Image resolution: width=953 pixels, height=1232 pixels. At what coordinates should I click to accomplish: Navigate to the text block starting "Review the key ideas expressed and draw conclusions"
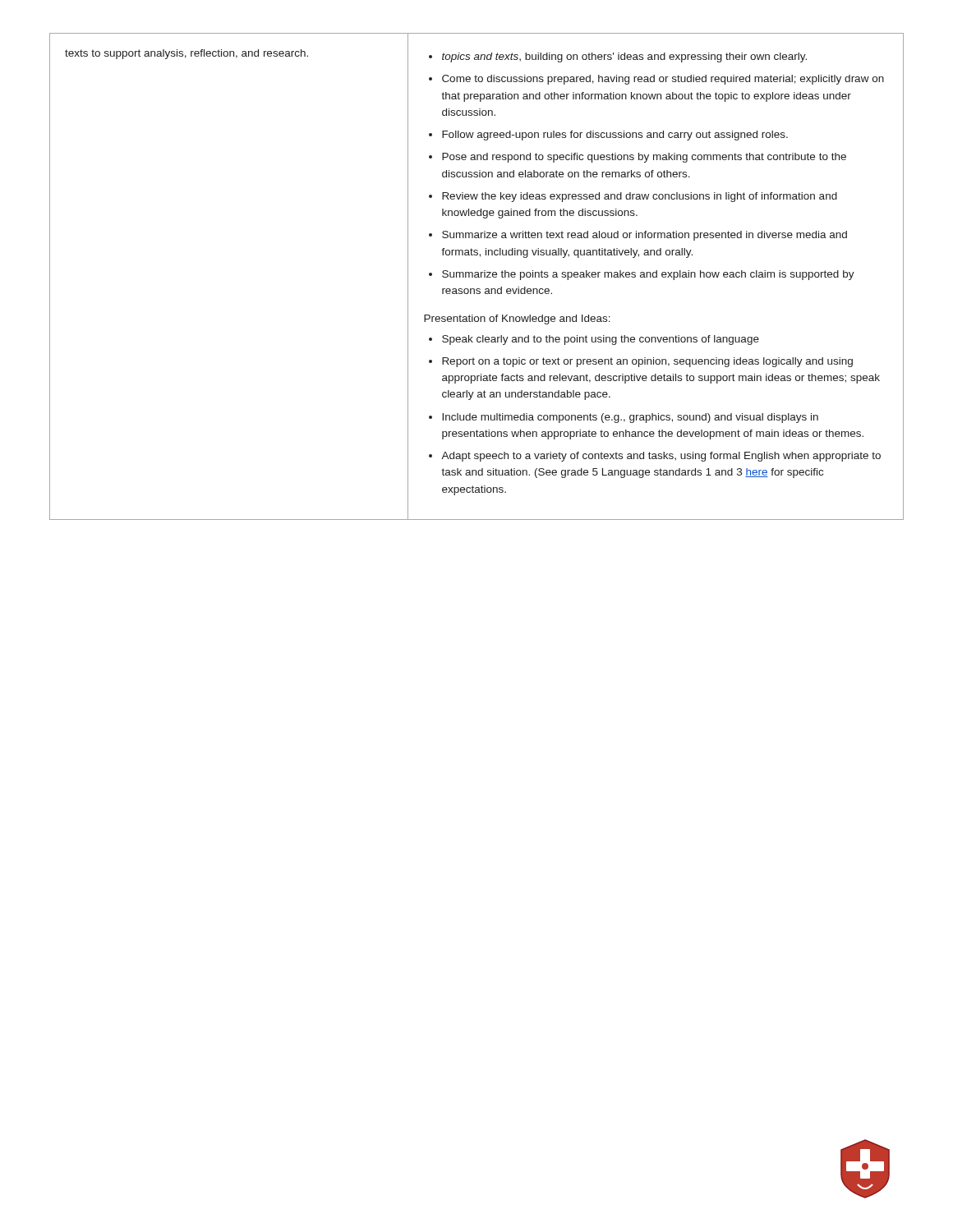coord(639,204)
